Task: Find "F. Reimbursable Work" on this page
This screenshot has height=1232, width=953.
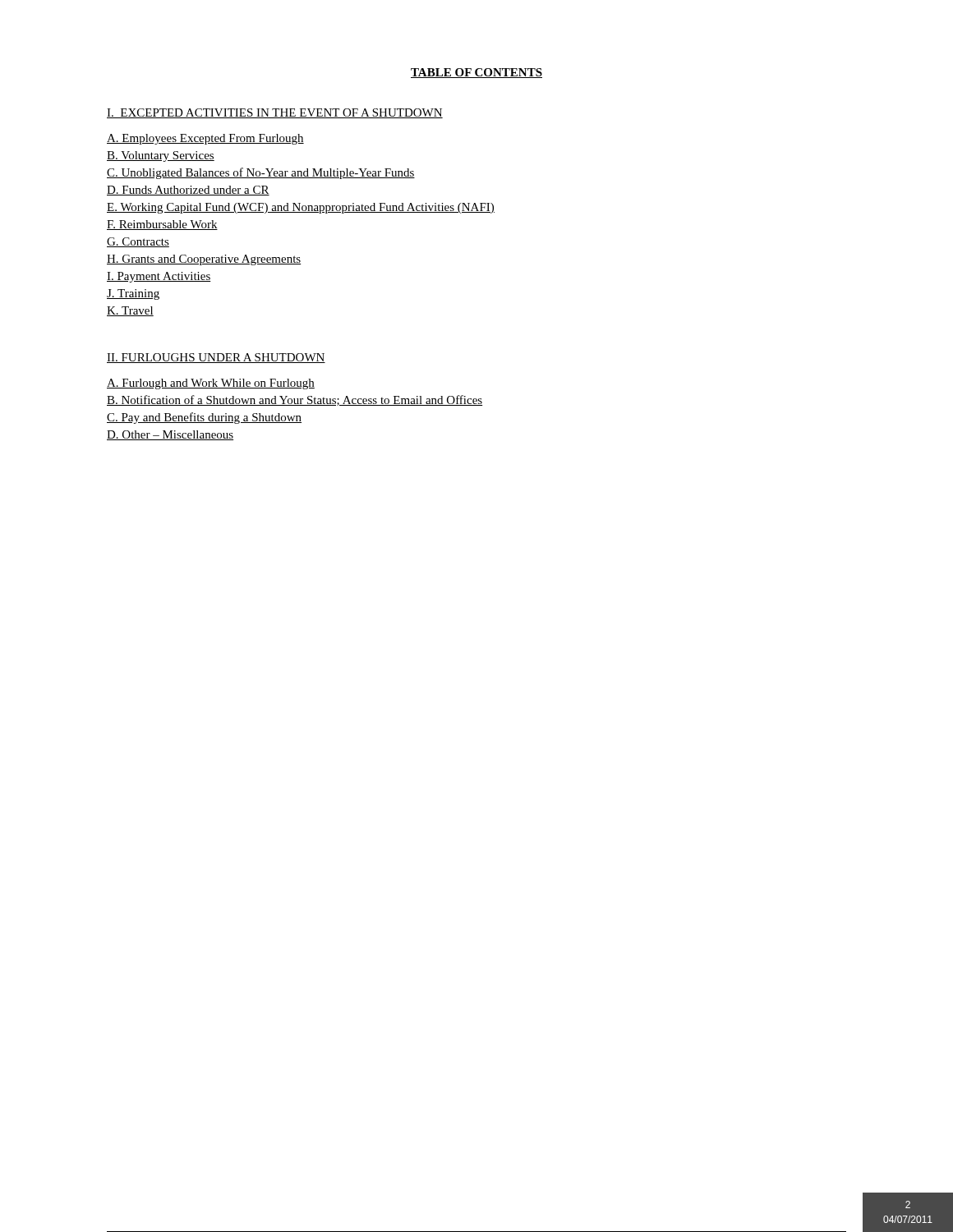Action: click(162, 224)
